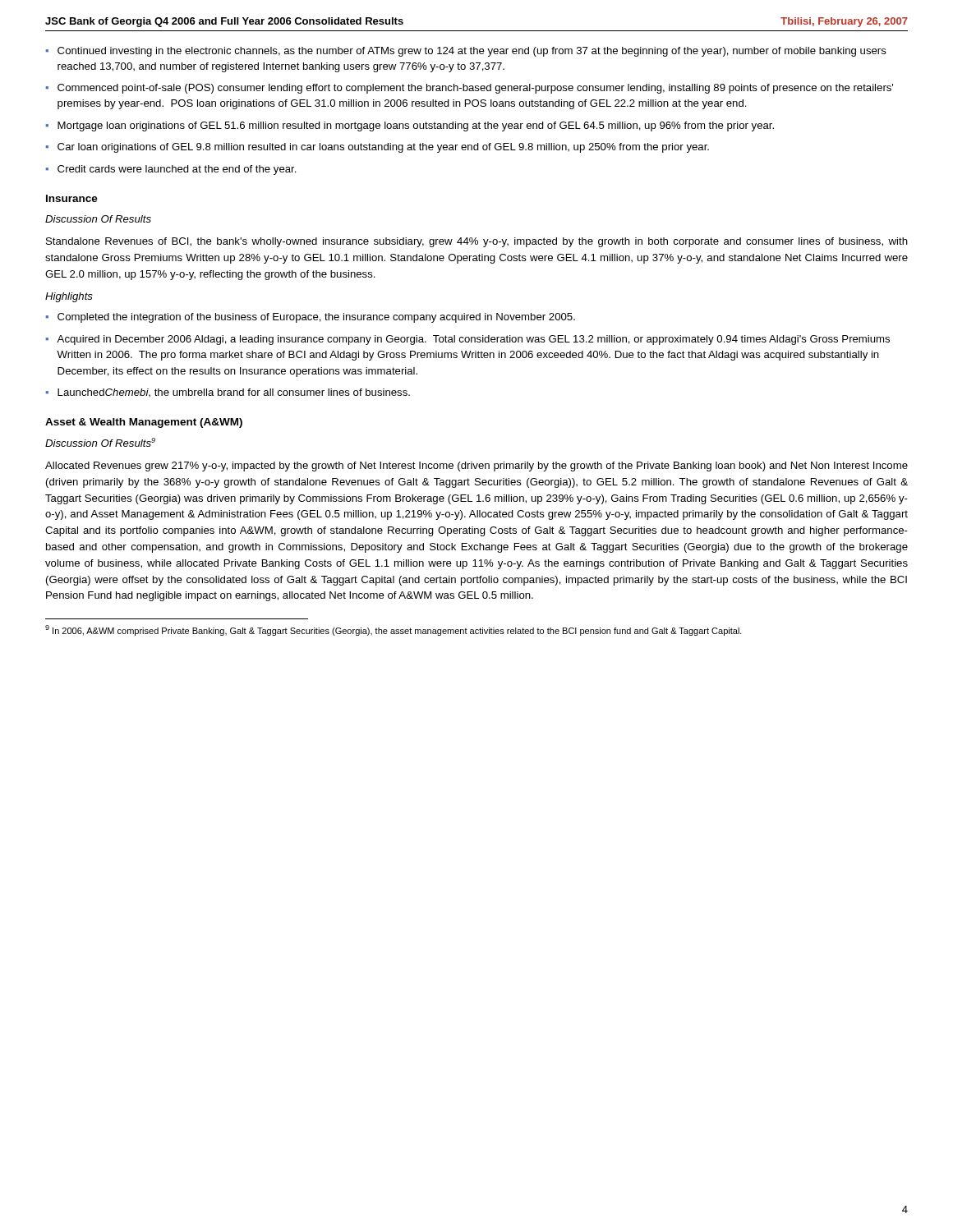This screenshot has height=1232, width=953.
Task: Locate the passage starting "Discussion Of Results9"
Action: 100,443
